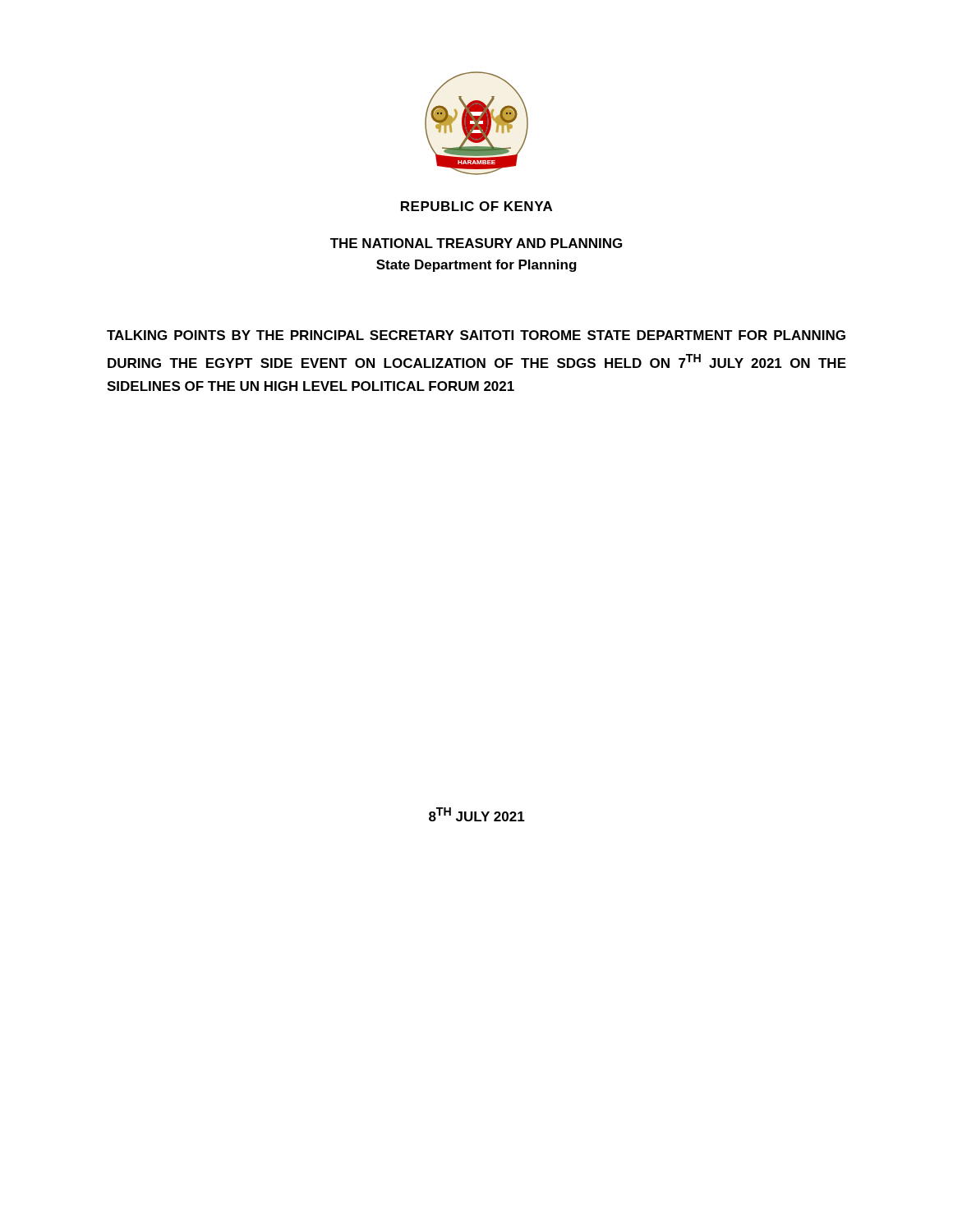The height and width of the screenshot is (1232, 953).
Task: Point to the block starting "TALKING POINTS BY THE PRINCIPAL"
Action: coord(476,361)
